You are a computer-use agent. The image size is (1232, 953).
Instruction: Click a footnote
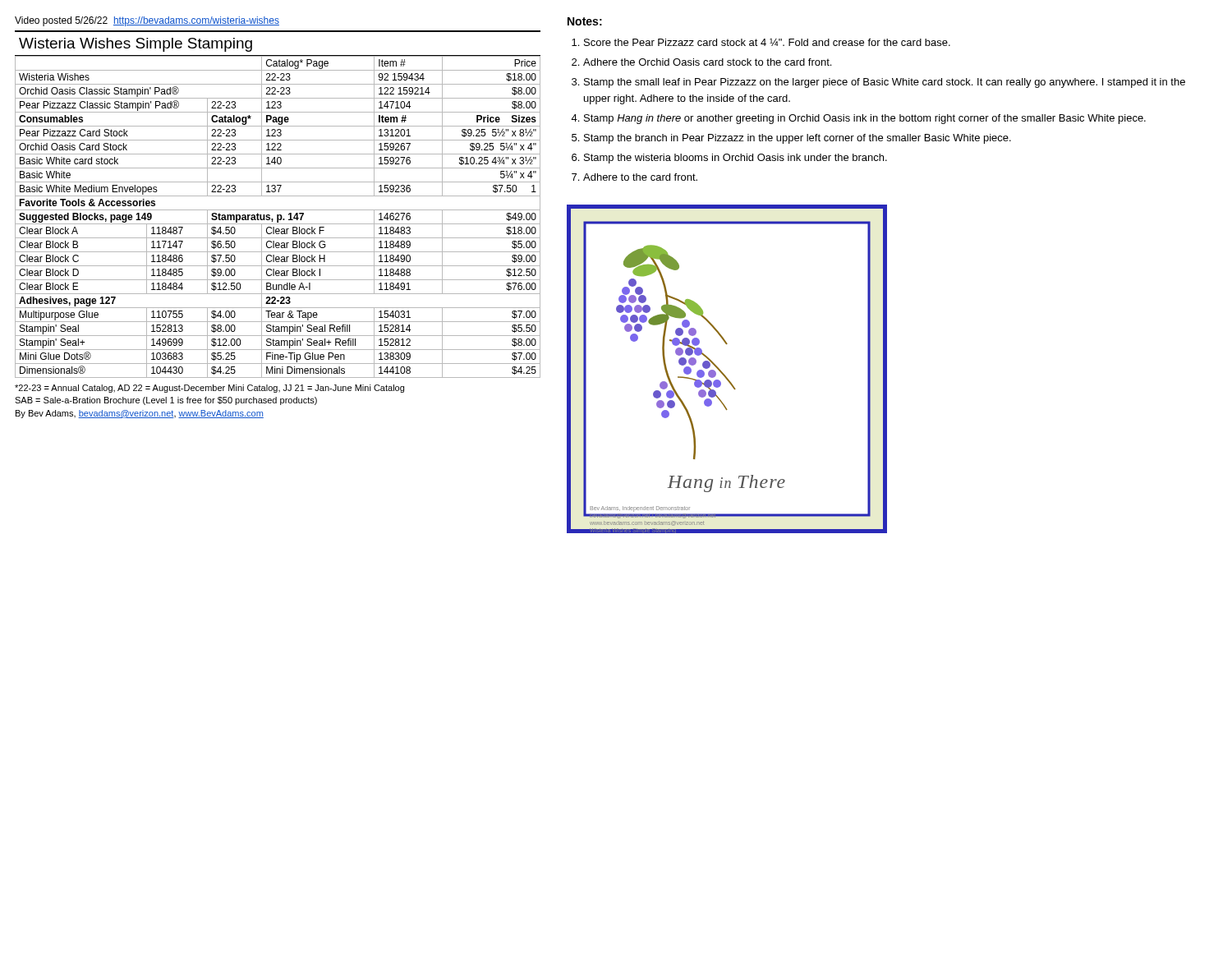(210, 400)
